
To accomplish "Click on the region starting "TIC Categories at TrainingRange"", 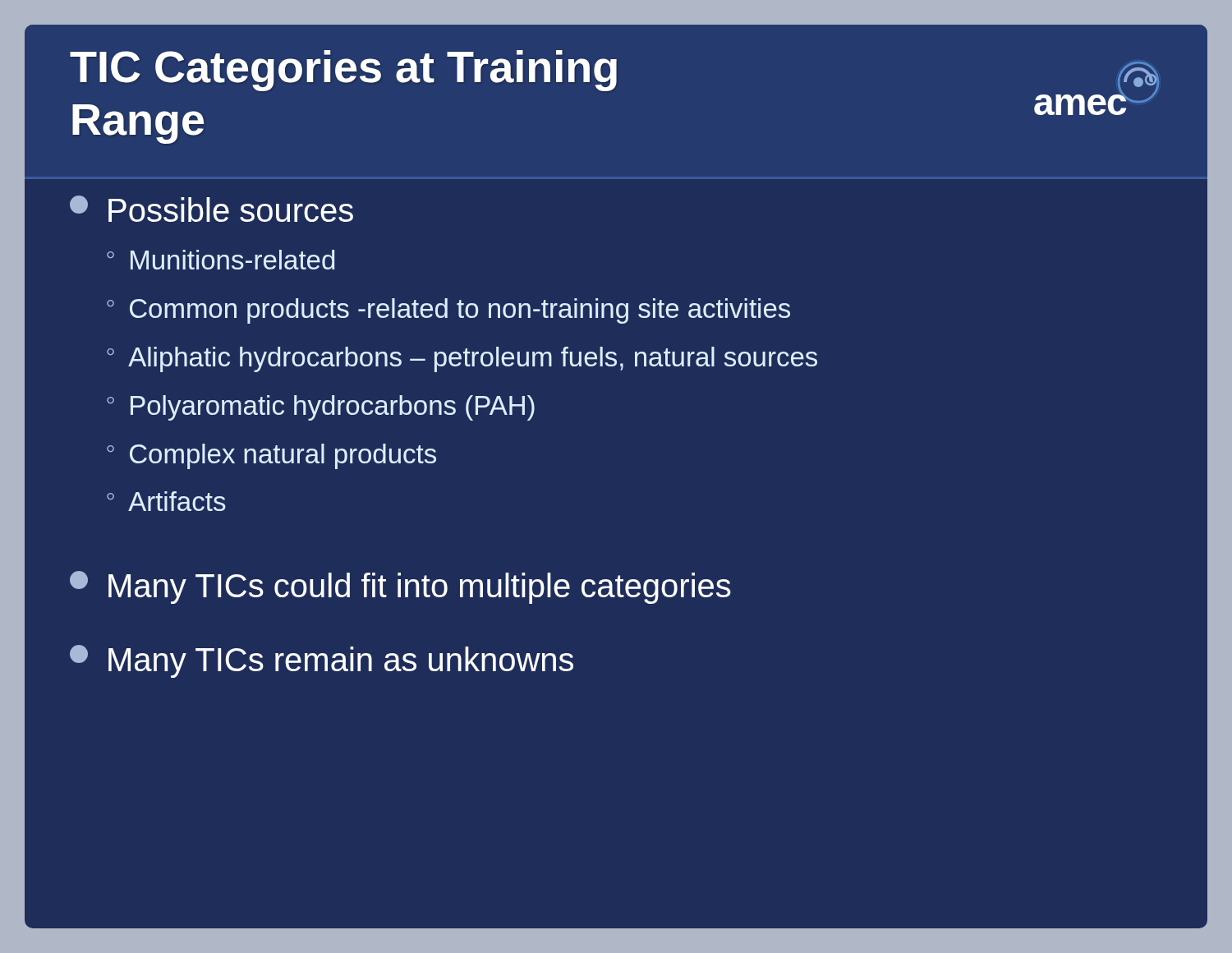I will click(439, 93).
